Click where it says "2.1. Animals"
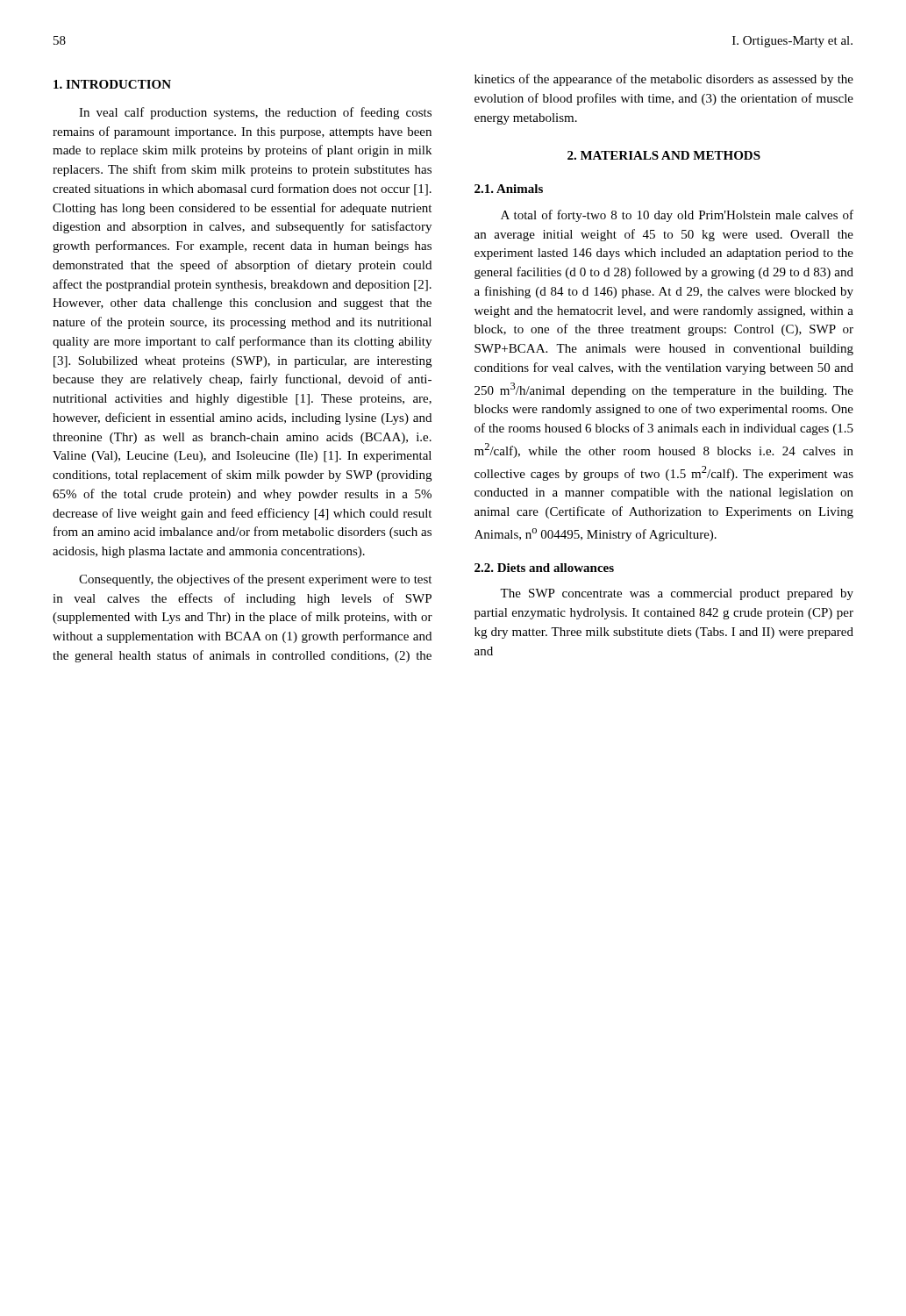 [509, 189]
